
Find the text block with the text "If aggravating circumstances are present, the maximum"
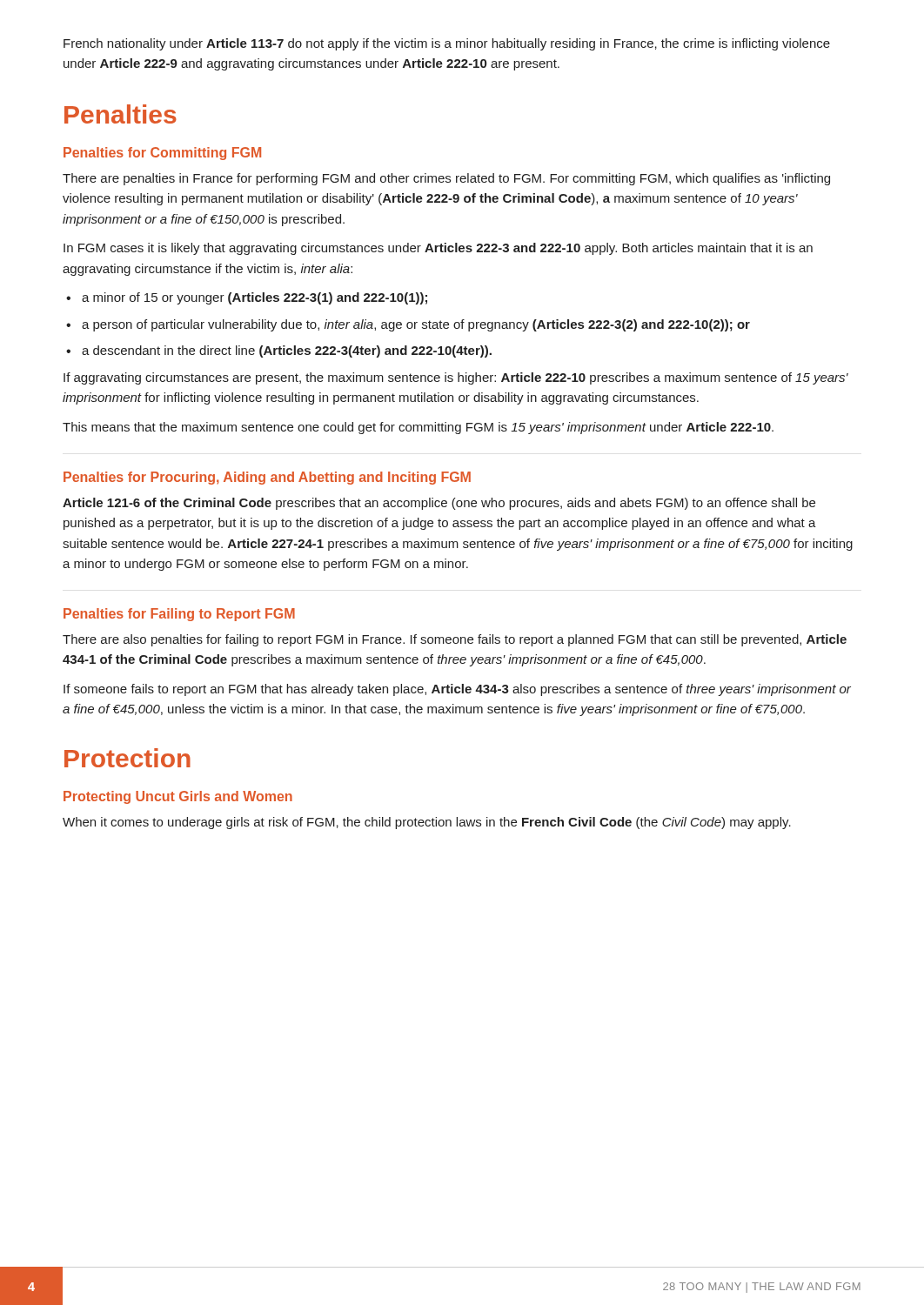(x=455, y=387)
